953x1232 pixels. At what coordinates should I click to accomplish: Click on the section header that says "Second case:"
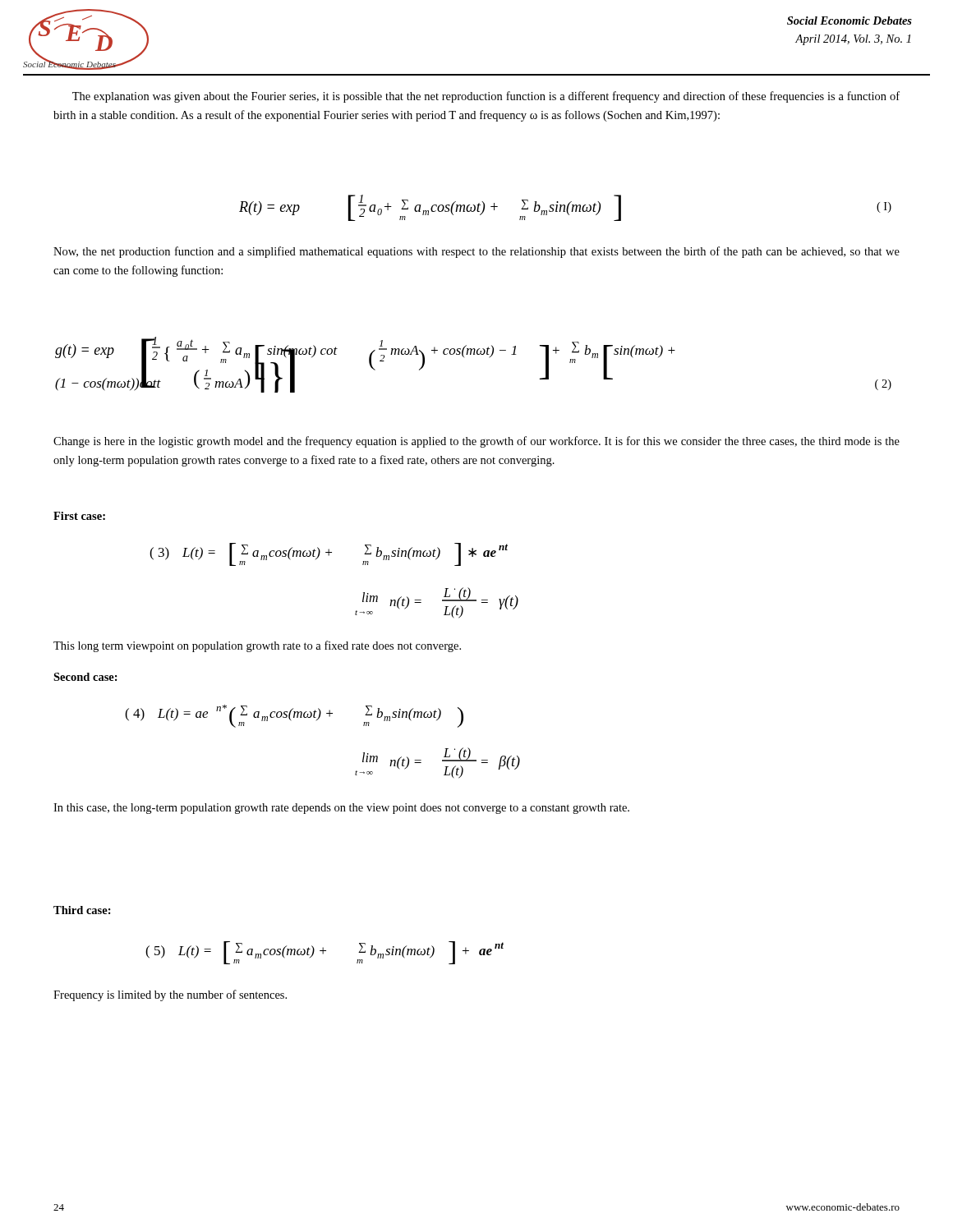pos(86,677)
